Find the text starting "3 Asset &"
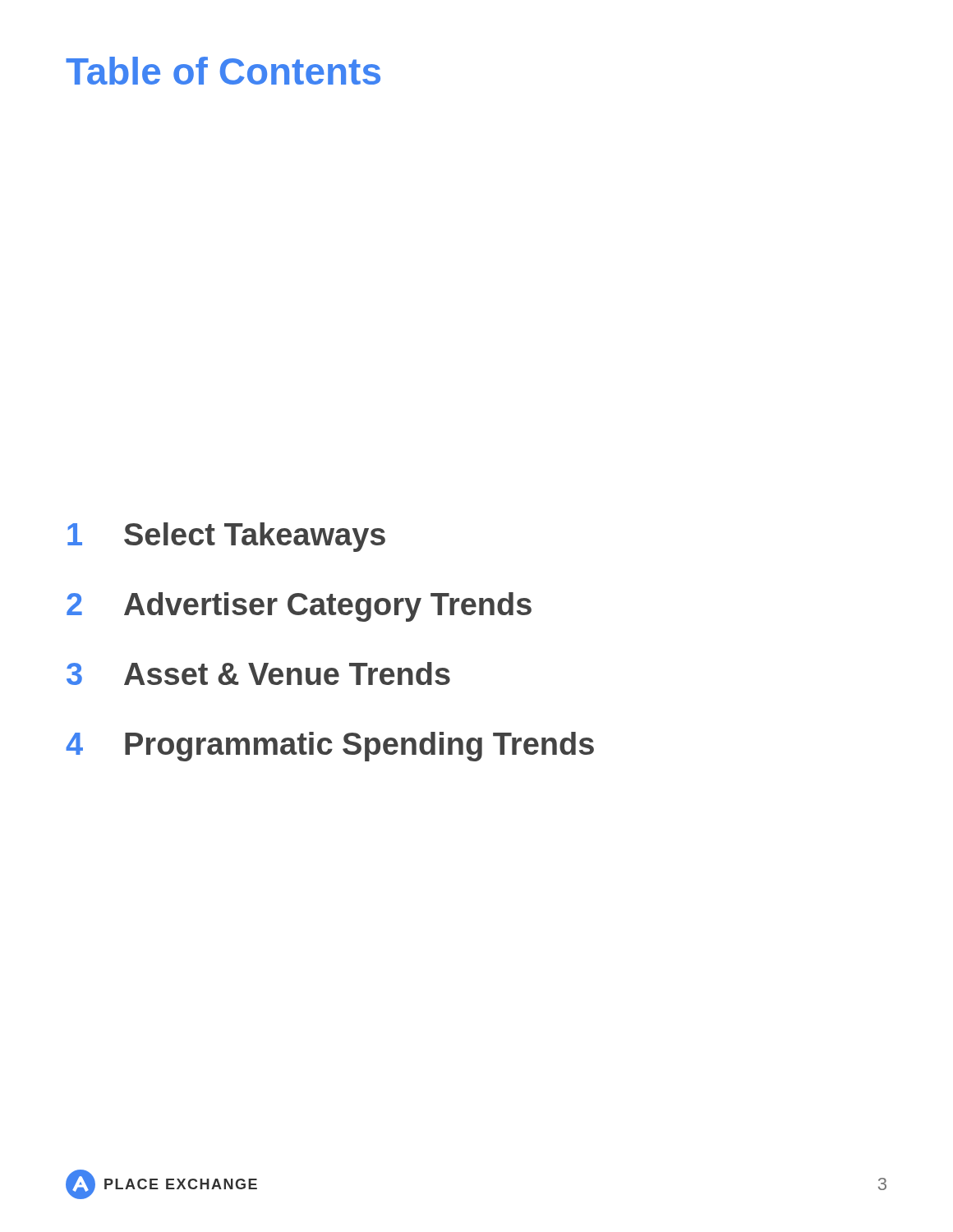 pyautogui.click(x=258, y=675)
